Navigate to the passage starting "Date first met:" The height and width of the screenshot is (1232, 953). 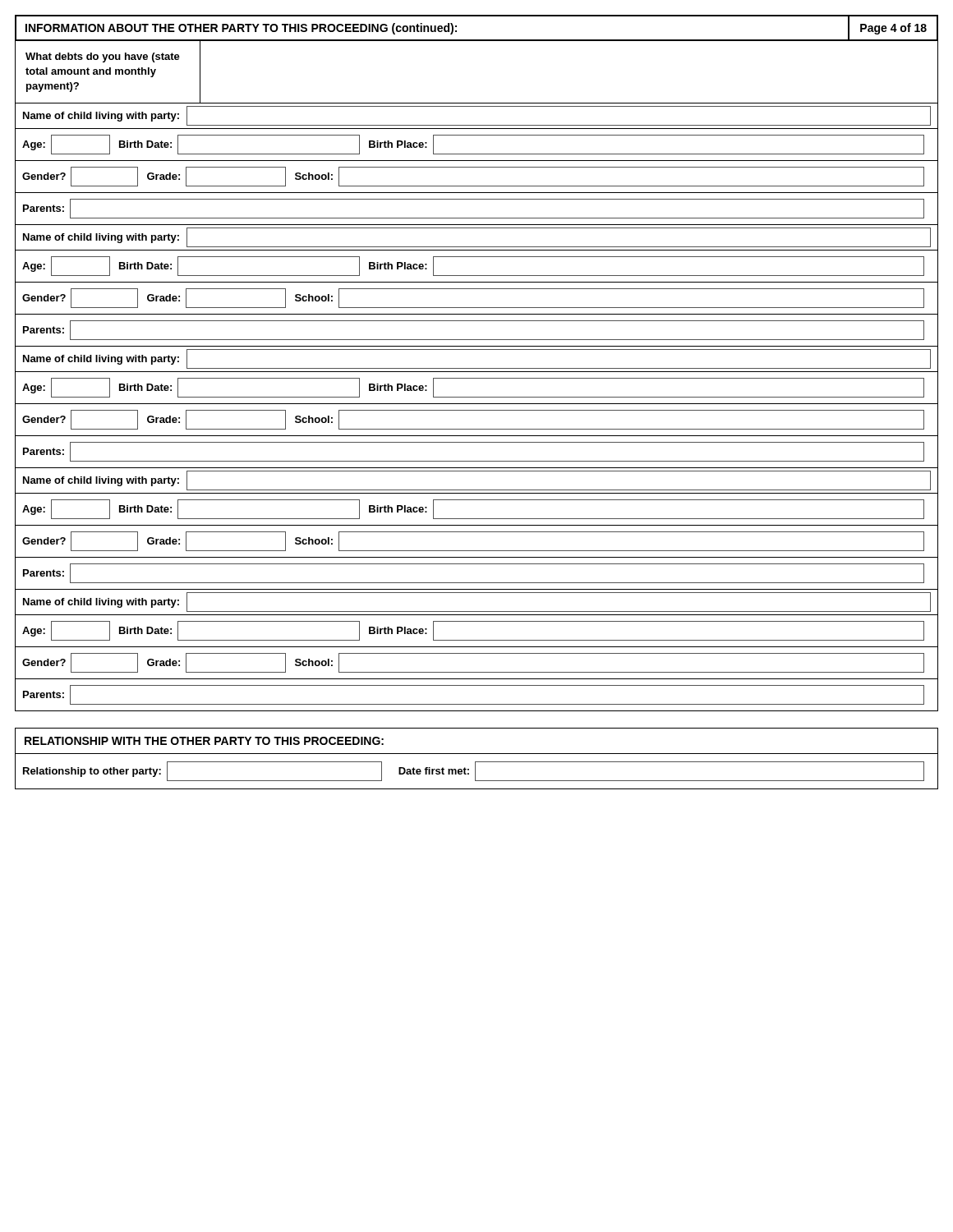434,771
